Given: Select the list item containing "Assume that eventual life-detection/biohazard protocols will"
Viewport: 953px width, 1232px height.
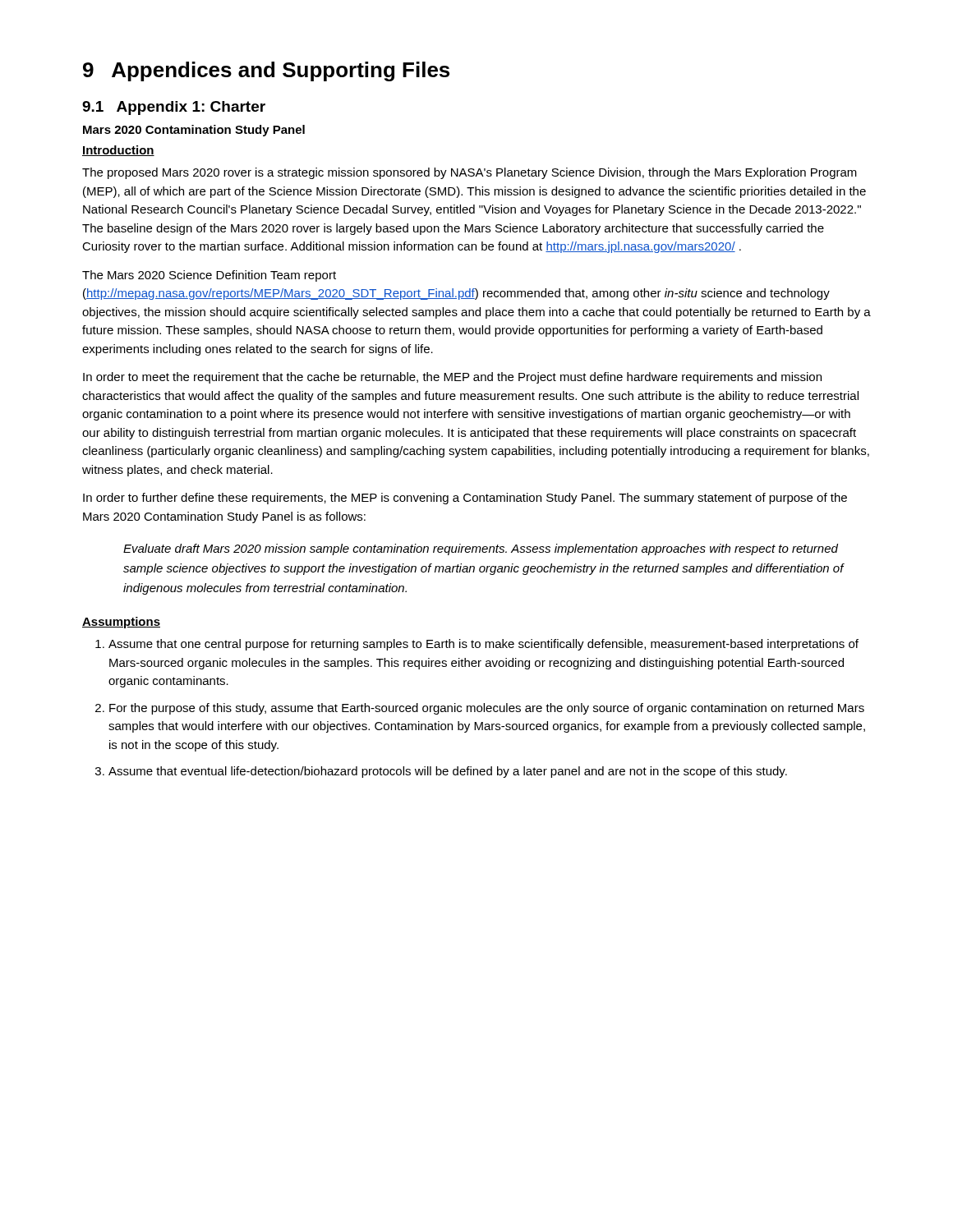Looking at the screenshot, I should 448,771.
